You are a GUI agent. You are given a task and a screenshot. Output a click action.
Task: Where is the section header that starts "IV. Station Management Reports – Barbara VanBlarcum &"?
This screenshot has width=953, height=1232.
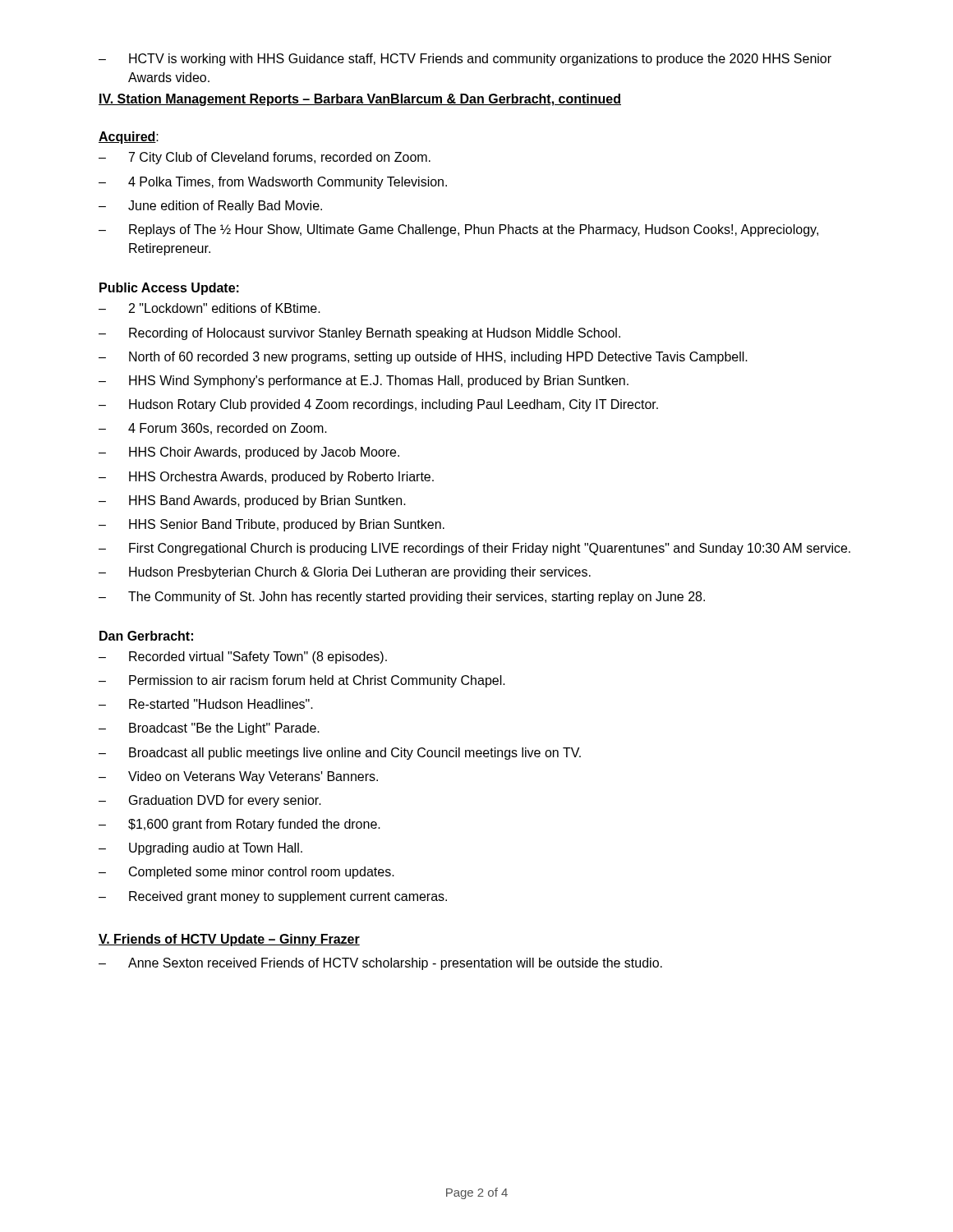pyautogui.click(x=360, y=99)
